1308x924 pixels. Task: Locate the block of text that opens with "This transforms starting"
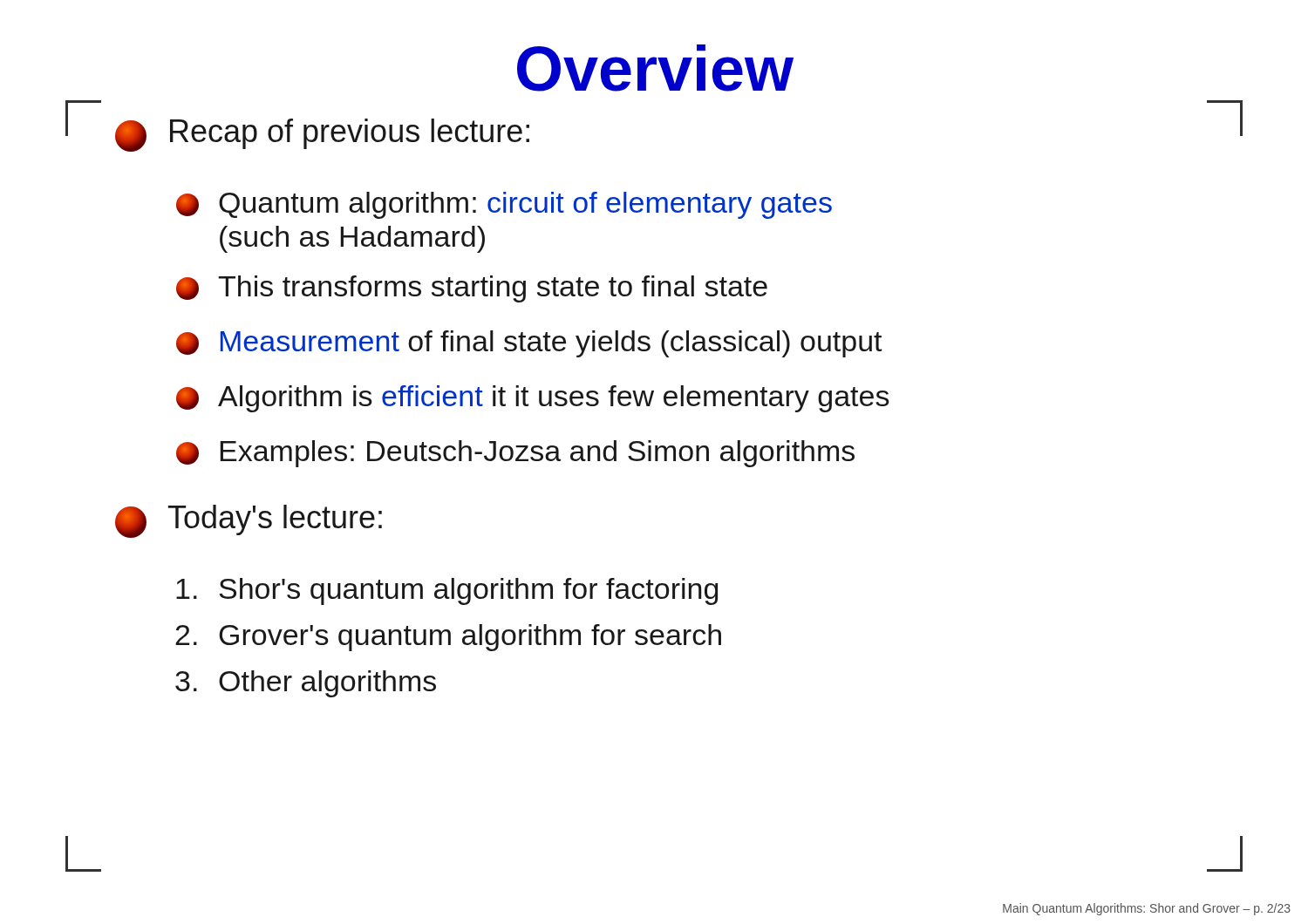tap(471, 289)
